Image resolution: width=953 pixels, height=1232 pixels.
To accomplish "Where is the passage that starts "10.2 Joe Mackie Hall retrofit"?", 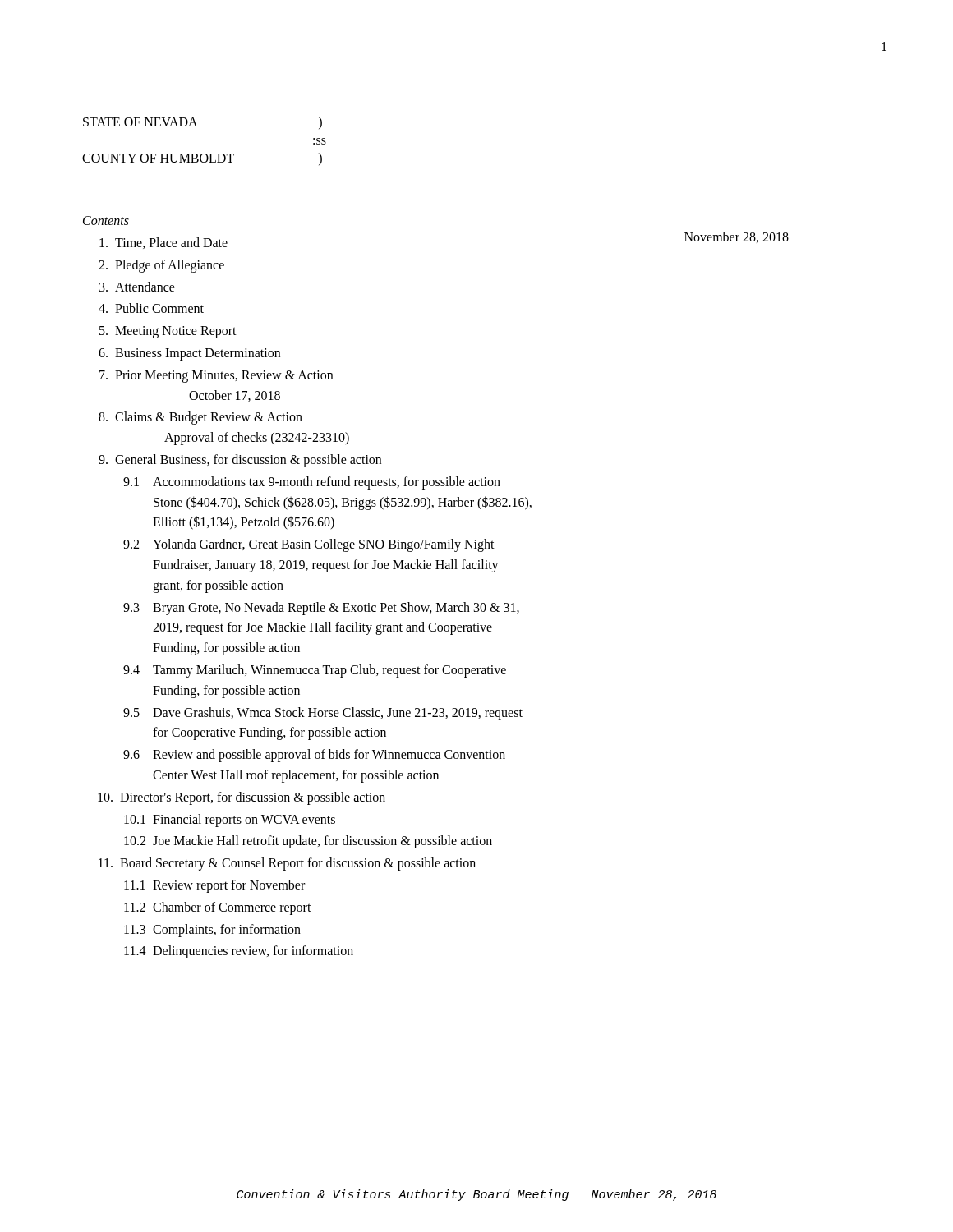I will coord(497,842).
